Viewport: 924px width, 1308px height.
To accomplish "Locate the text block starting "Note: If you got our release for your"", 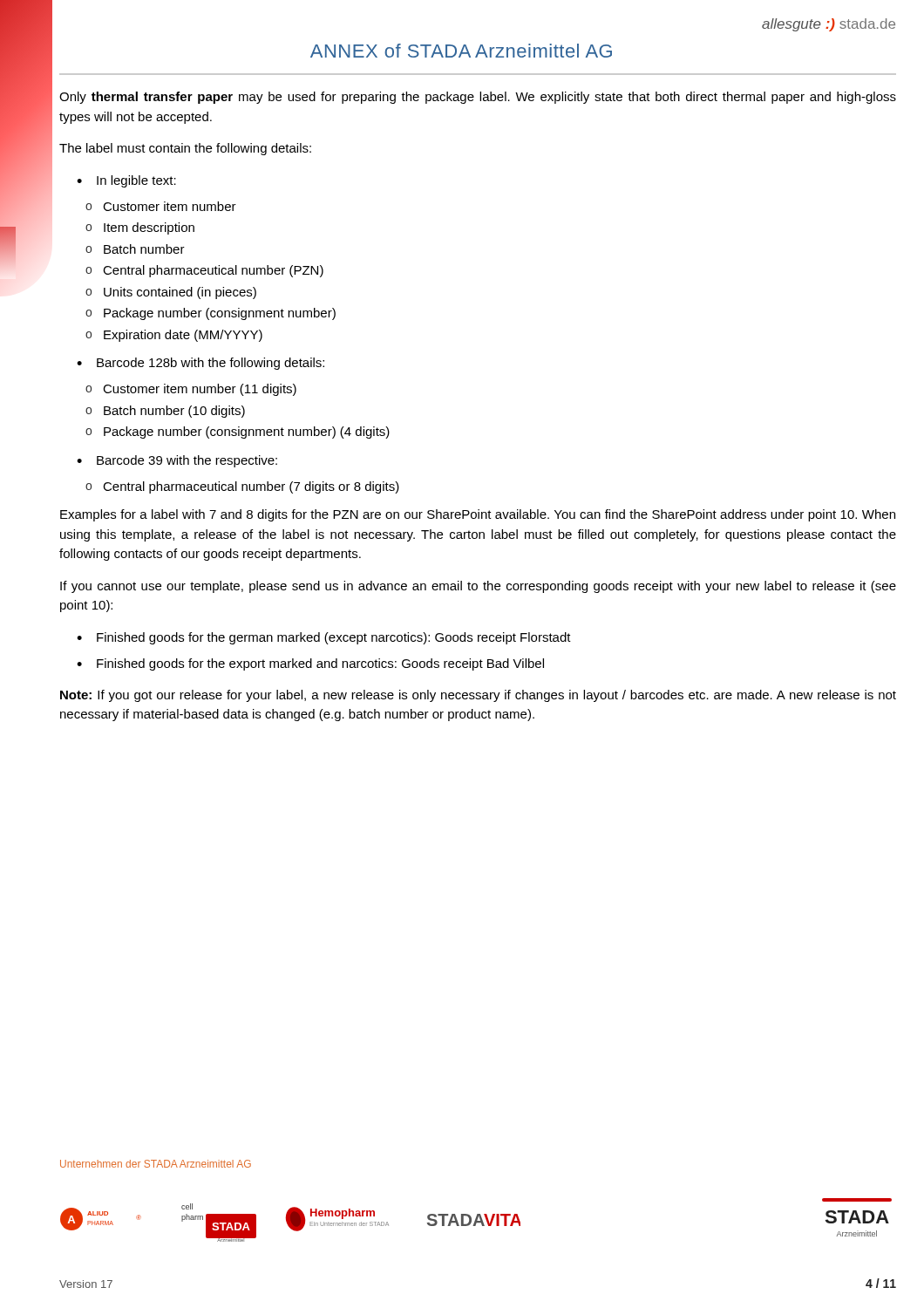I will point(478,704).
